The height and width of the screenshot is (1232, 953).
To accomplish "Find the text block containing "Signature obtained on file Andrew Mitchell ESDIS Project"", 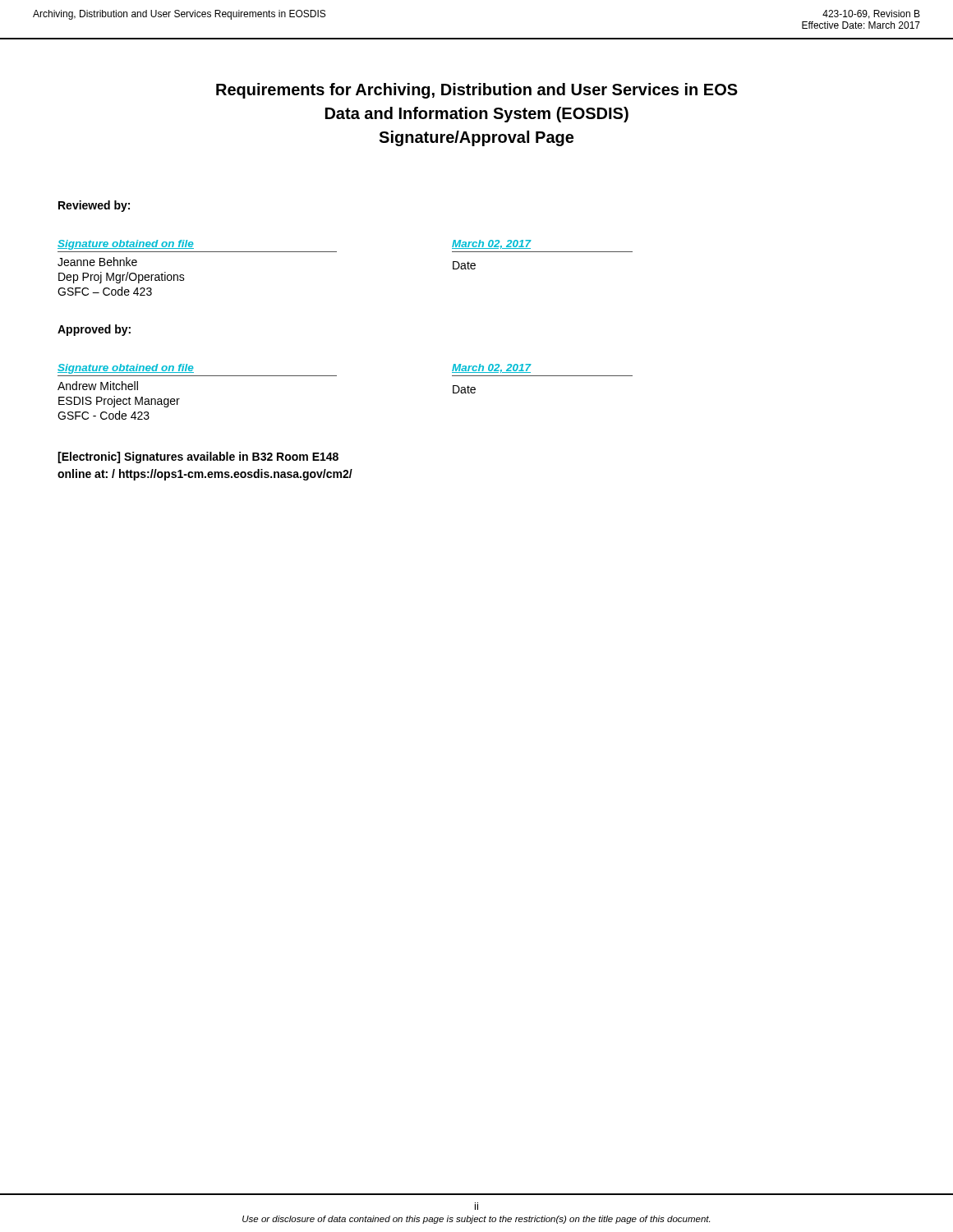I will click(x=126, y=368).
